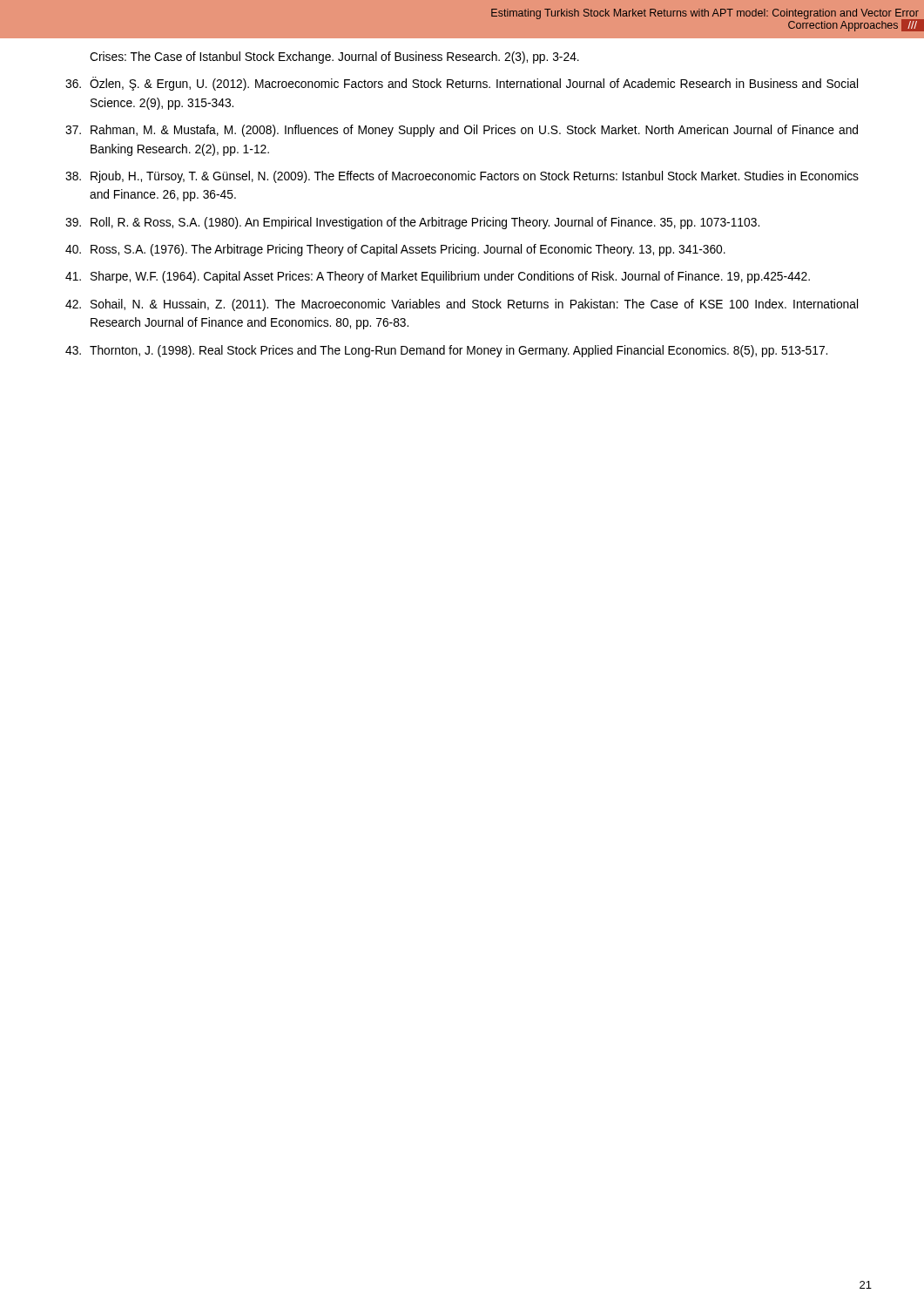
Task: Click on the list item containing "42. Sohail, N."
Action: pos(462,314)
